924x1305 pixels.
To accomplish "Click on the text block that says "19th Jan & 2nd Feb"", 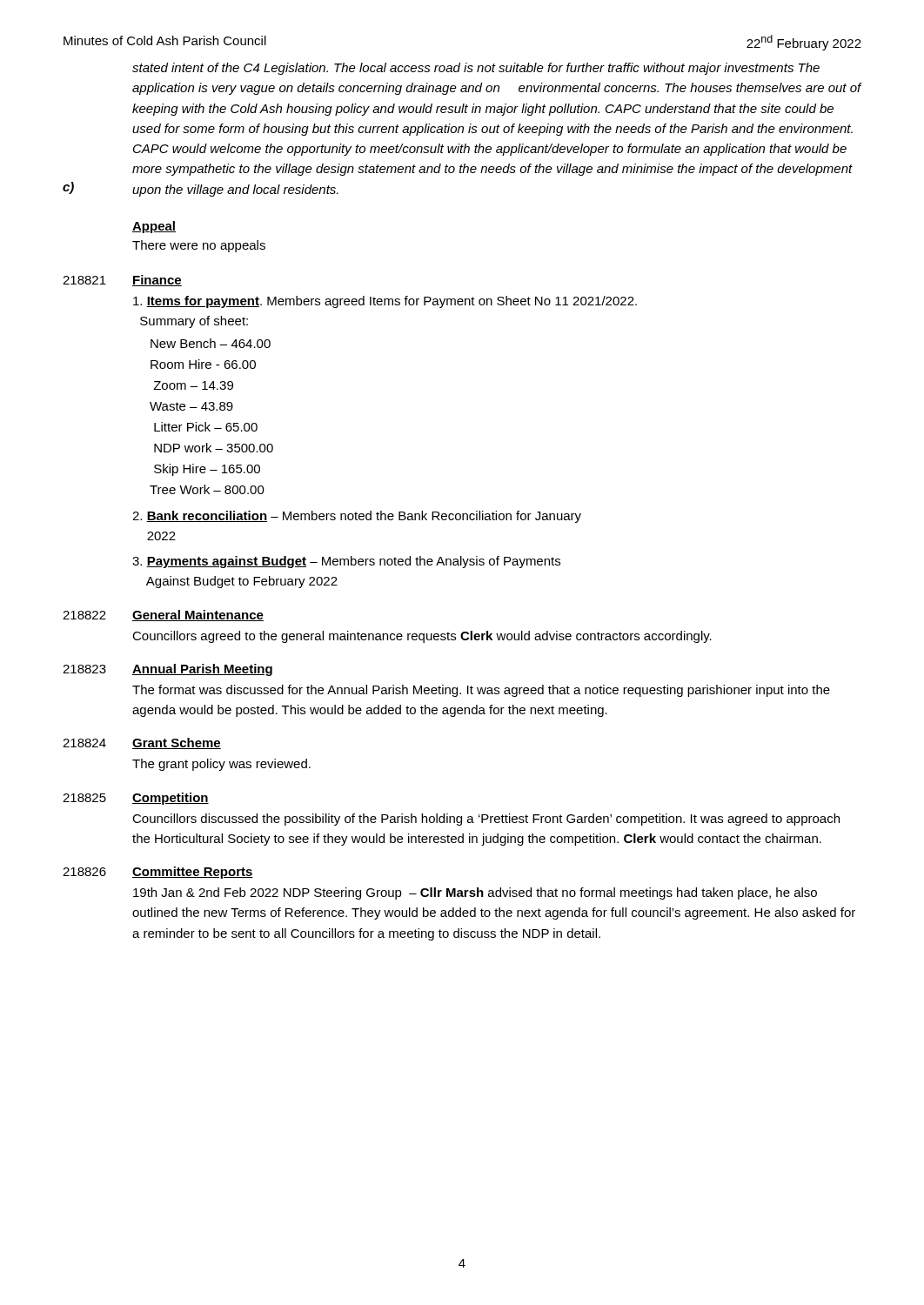I will pos(494,912).
